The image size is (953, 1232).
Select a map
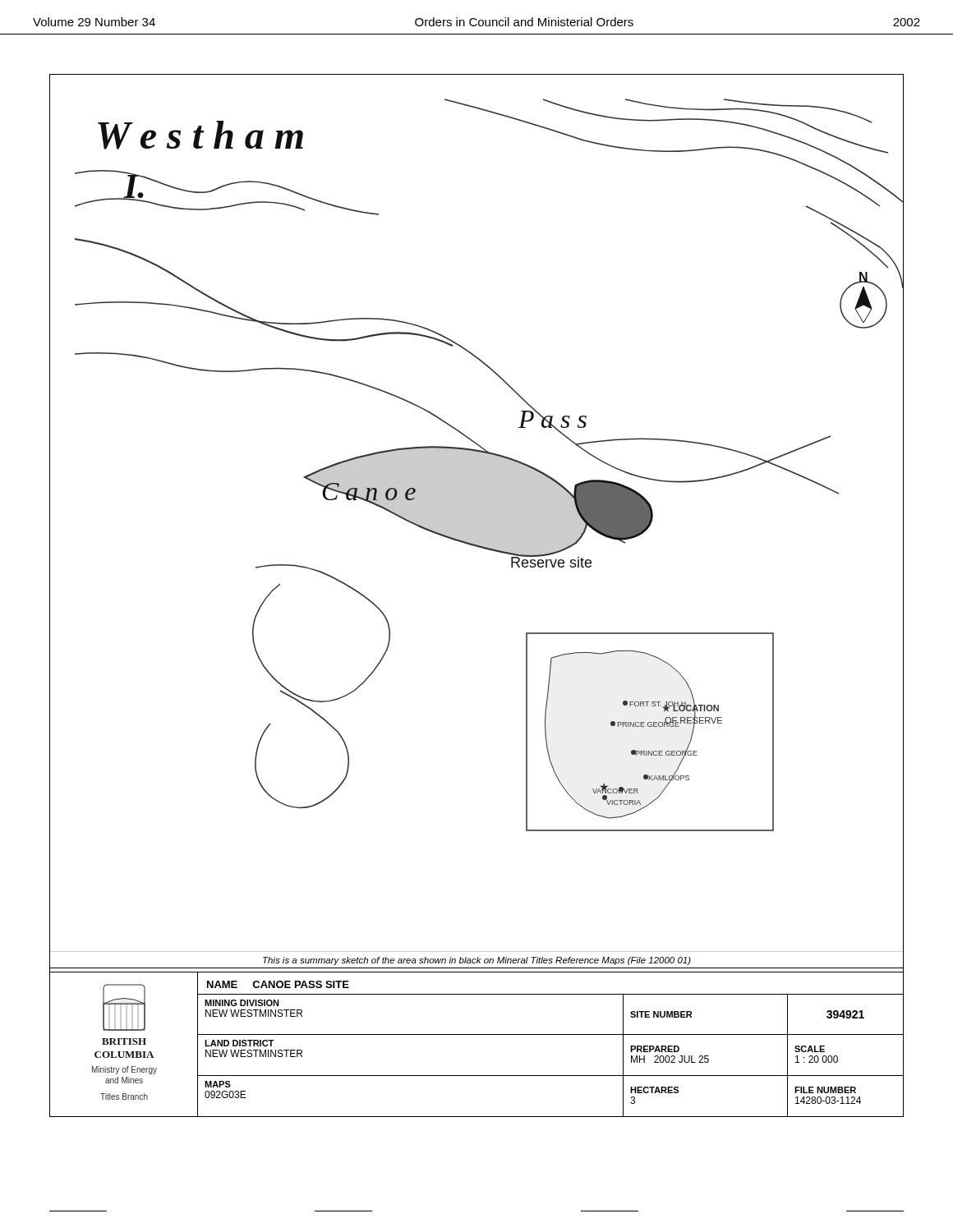pos(476,524)
